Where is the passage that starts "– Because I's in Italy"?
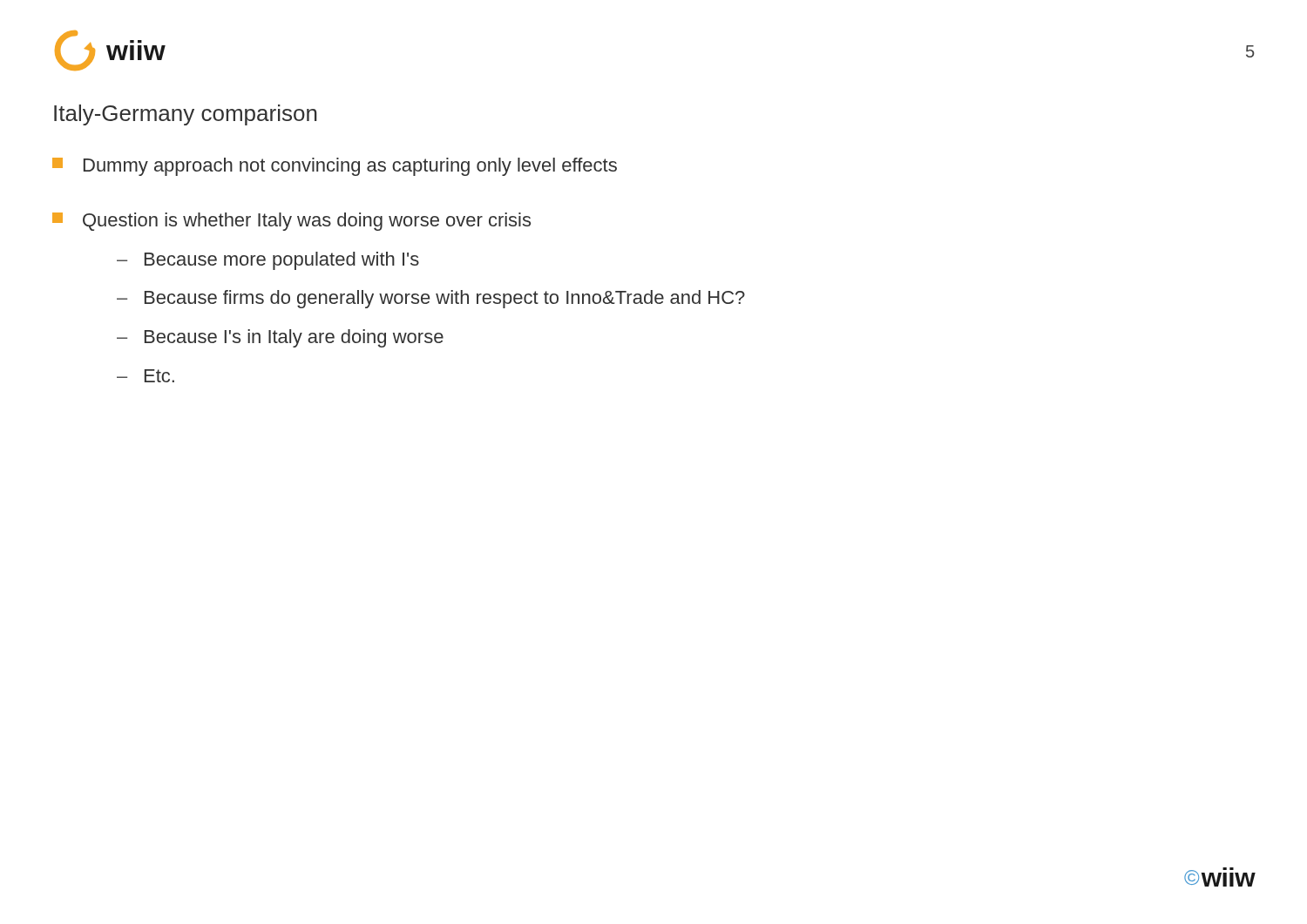 [x=280, y=338]
